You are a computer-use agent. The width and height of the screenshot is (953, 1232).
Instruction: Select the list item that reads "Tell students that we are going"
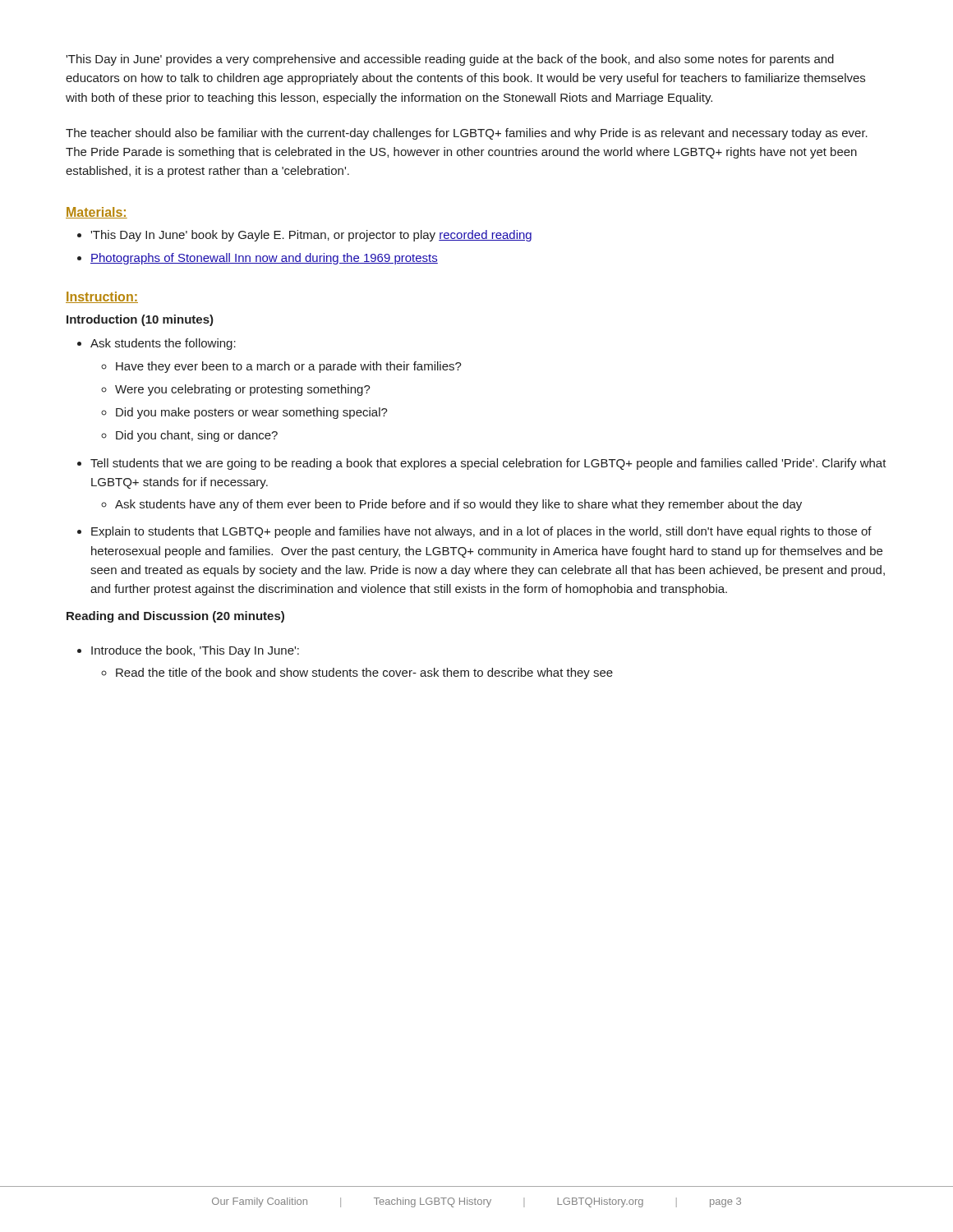pyautogui.click(x=482, y=464)
